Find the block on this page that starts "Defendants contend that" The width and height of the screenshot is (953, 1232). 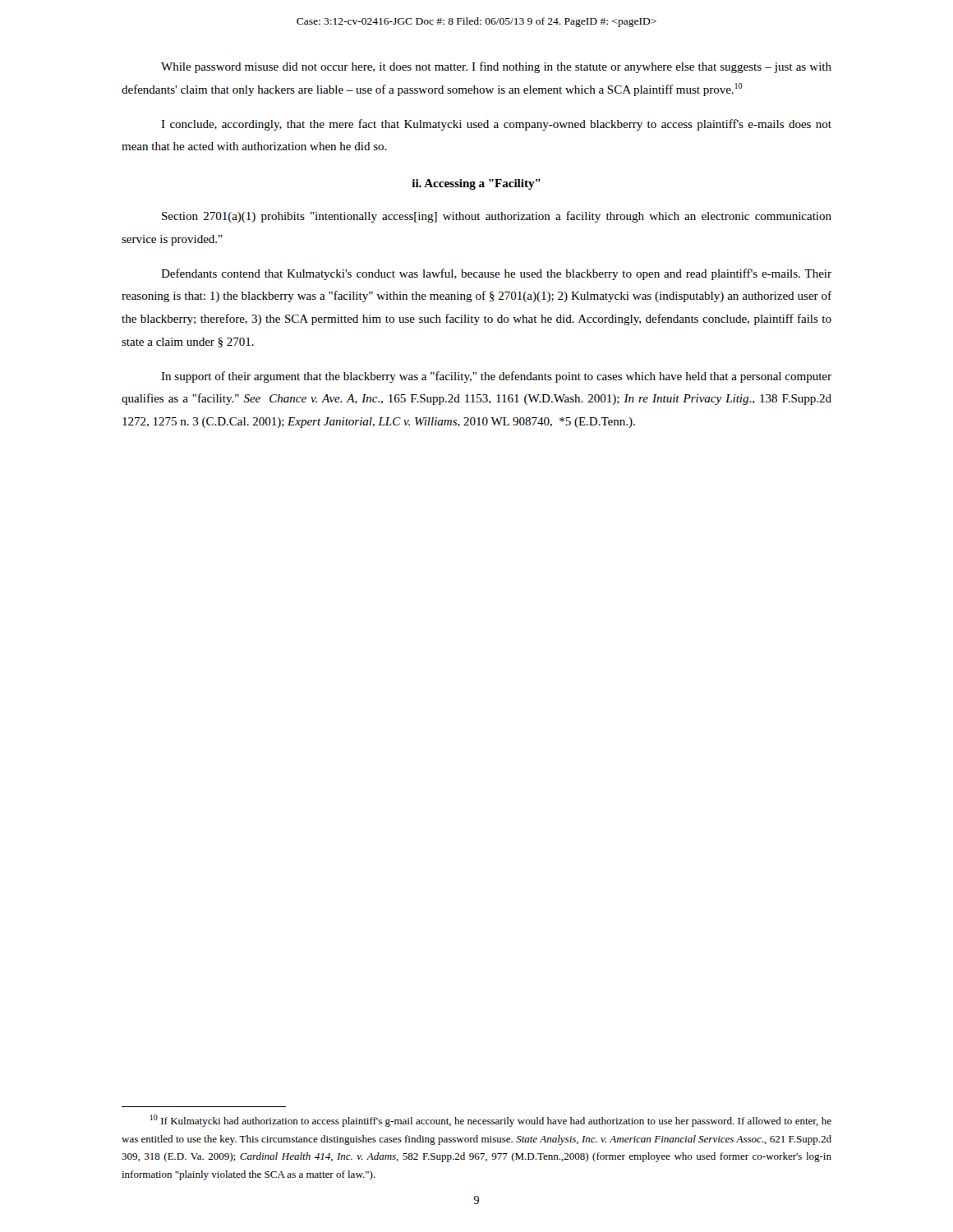[x=476, y=307]
